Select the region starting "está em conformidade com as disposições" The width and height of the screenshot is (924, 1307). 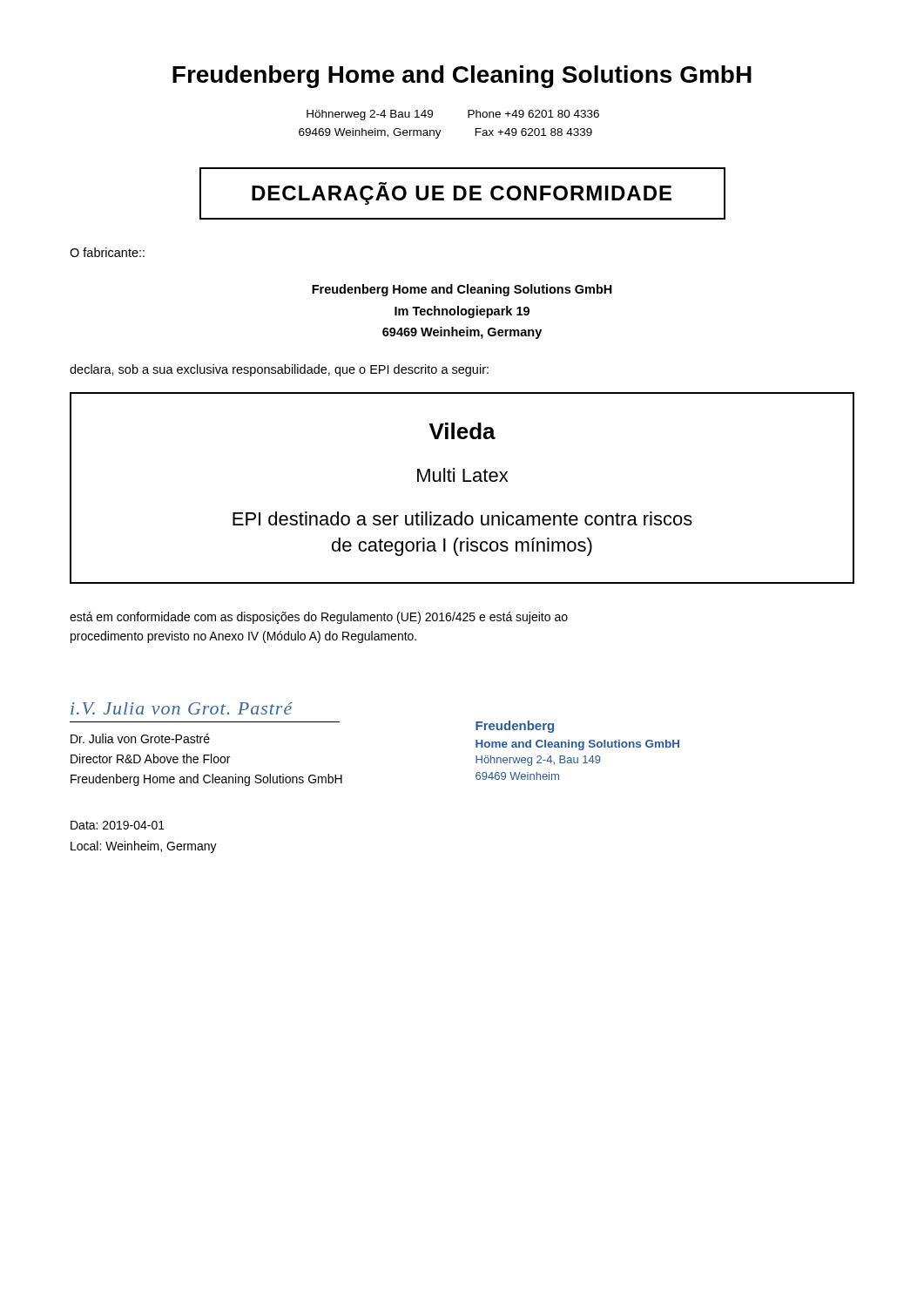tap(319, 627)
